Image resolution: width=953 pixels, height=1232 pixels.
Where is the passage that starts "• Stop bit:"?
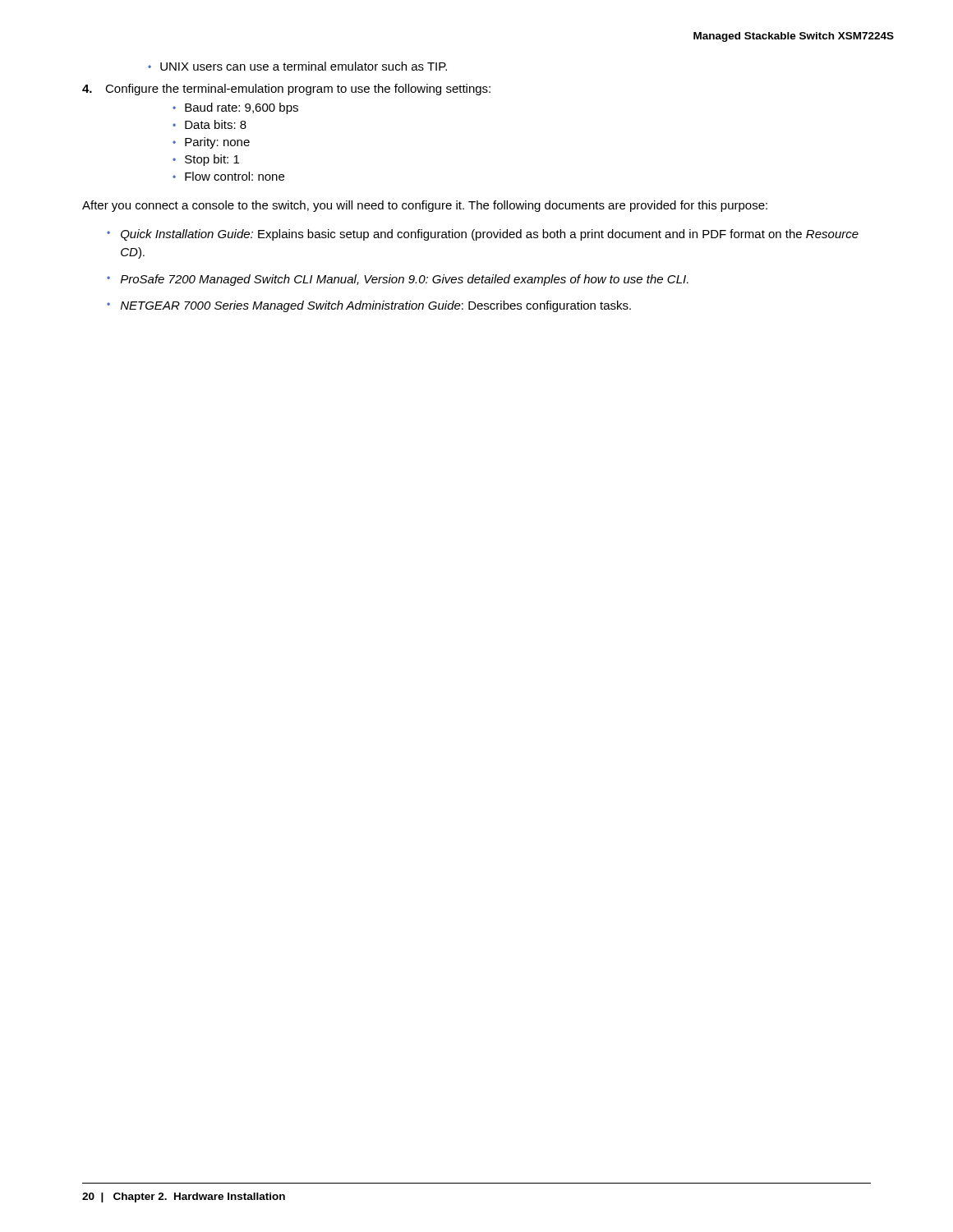206,160
